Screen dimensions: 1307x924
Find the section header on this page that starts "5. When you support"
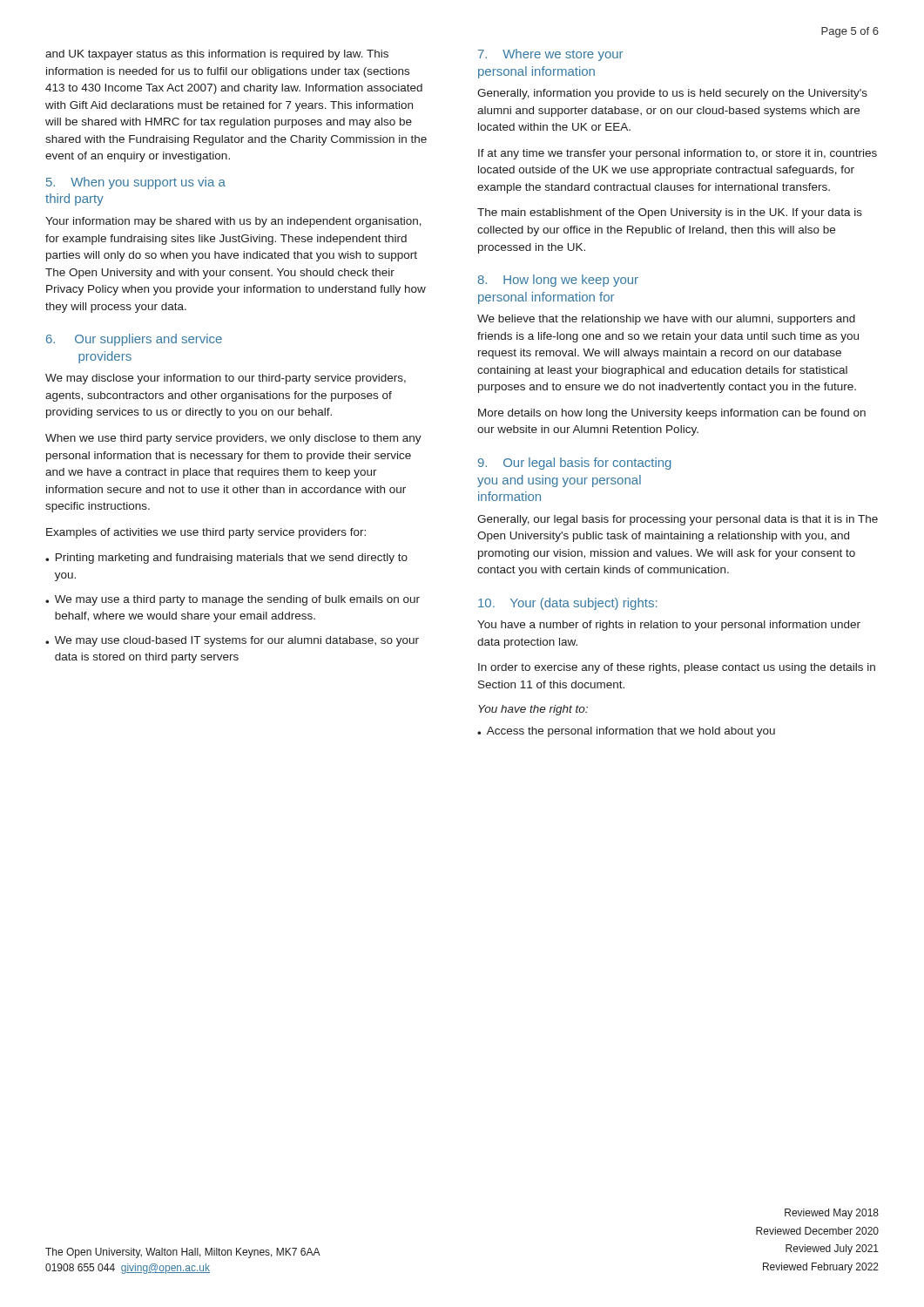135,190
